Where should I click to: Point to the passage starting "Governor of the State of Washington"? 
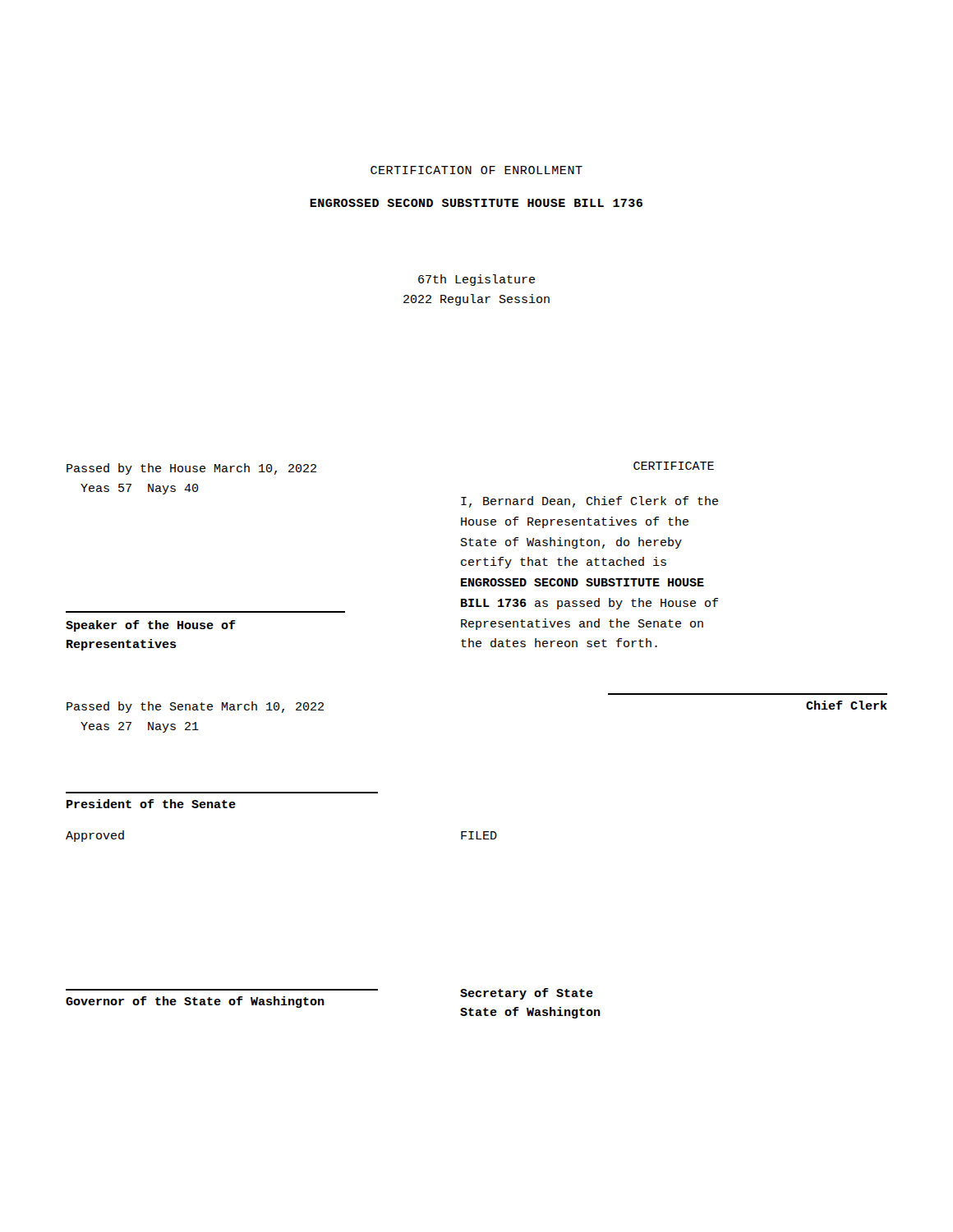click(x=195, y=1002)
